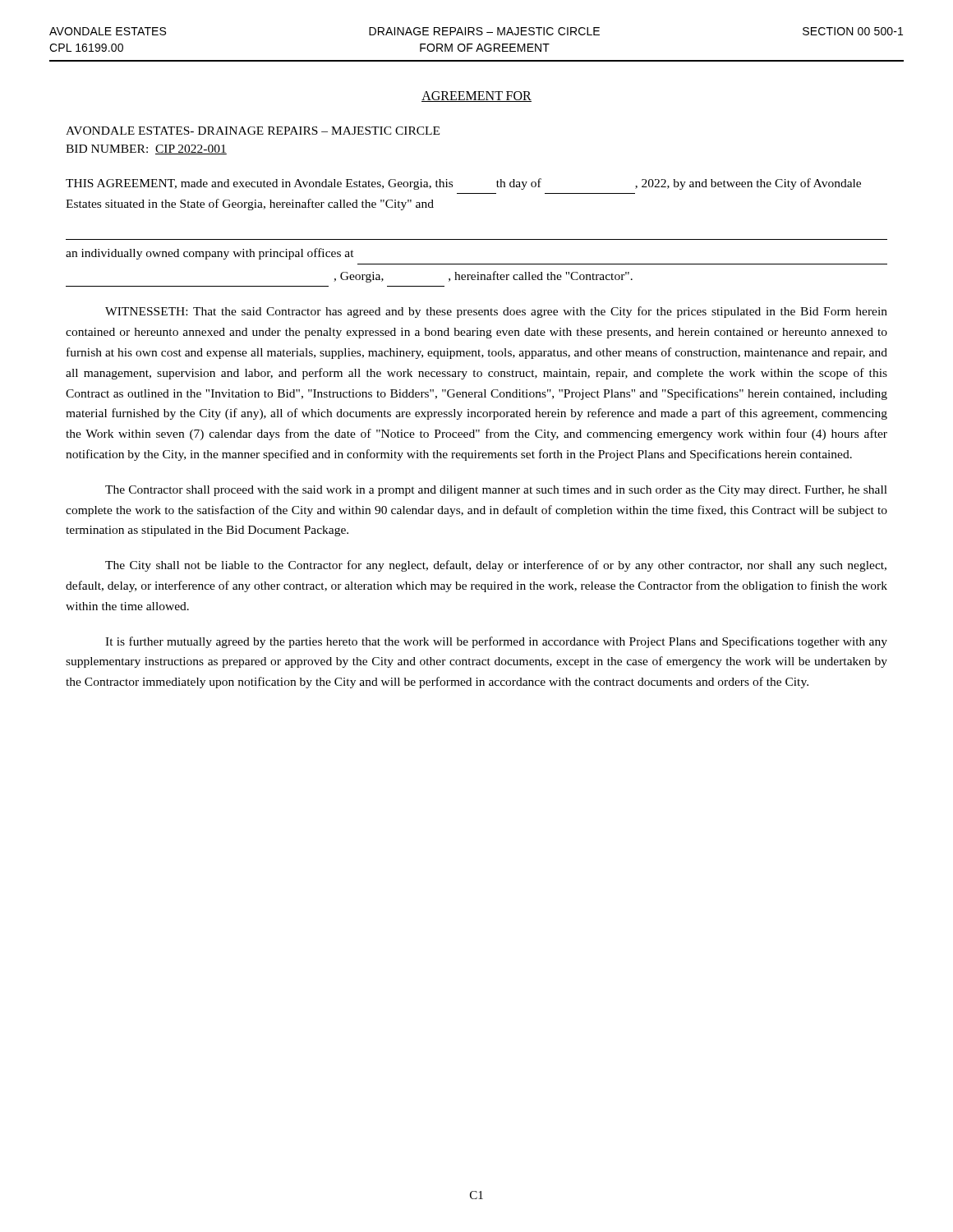Screen dimensions: 1232x953
Task: Click on the passage starting "WITNESSETH: That the said Contractor has agreed"
Action: tap(476, 382)
